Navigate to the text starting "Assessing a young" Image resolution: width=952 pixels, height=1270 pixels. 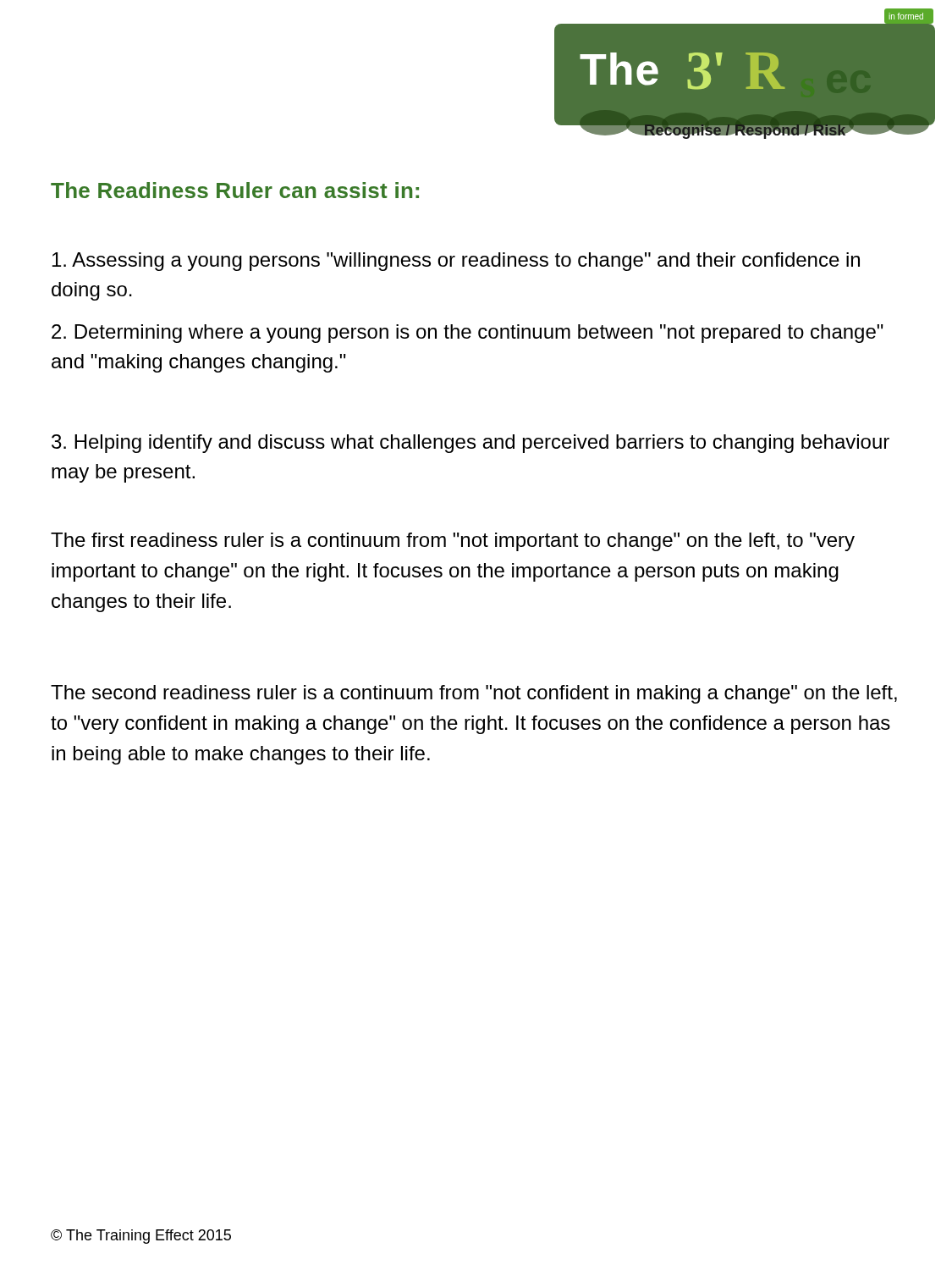tap(456, 274)
